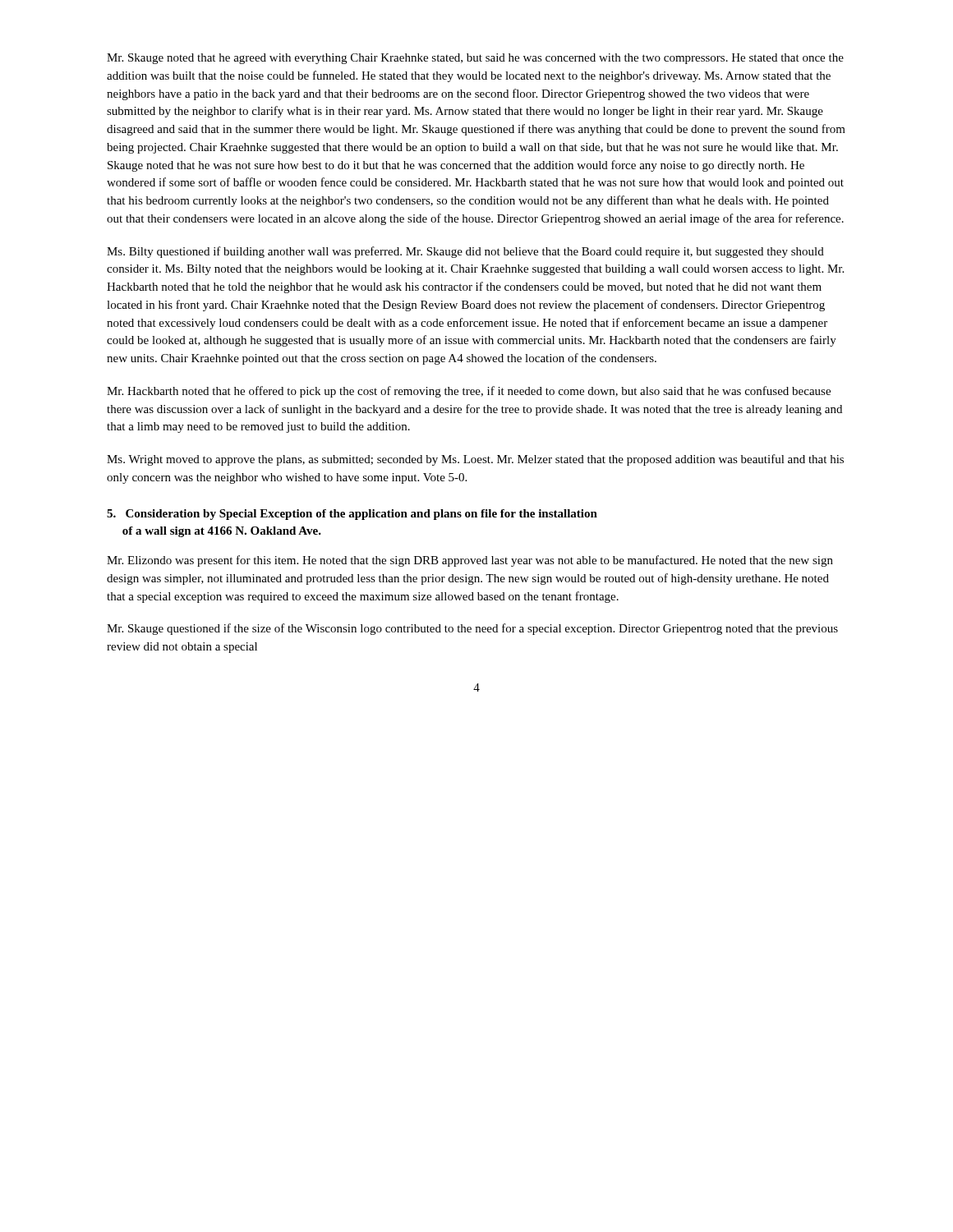Point to the block beginning "Ms. Wright moved"
The width and height of the screenshot is (953, 1232).
[476, 468]
